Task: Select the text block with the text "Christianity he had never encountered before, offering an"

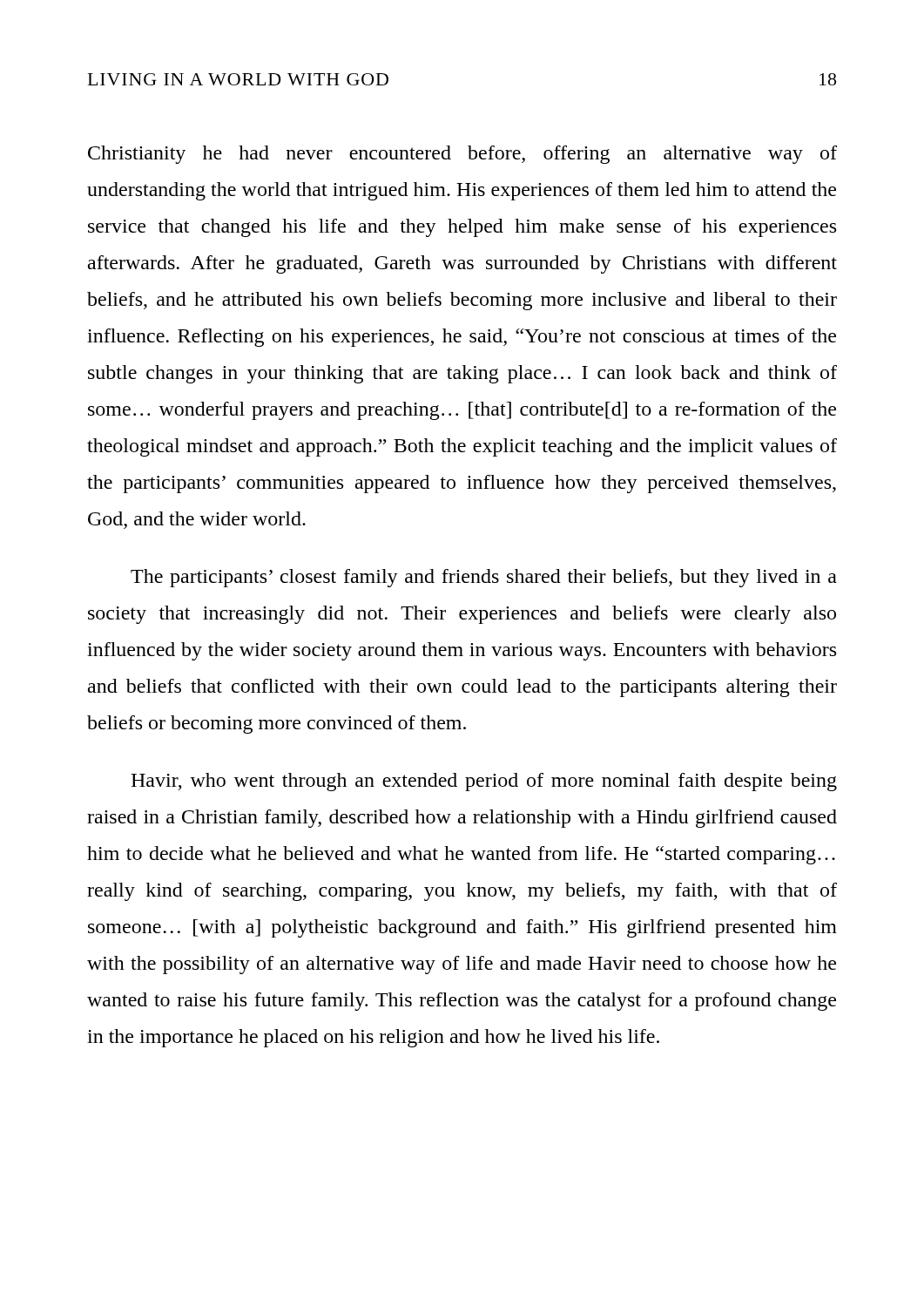Action: [462, 336]
